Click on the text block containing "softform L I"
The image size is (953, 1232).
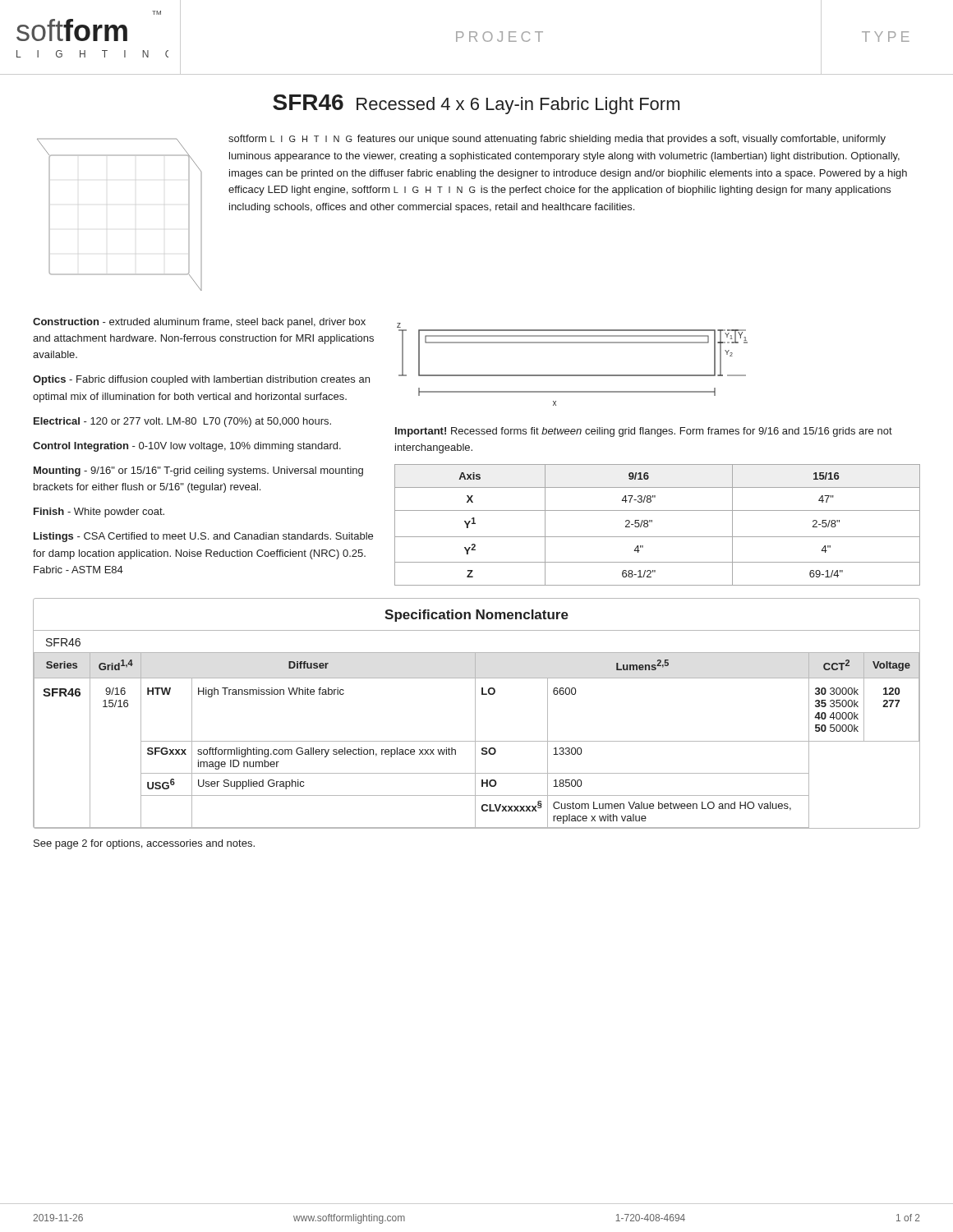(x=568, y=173)
